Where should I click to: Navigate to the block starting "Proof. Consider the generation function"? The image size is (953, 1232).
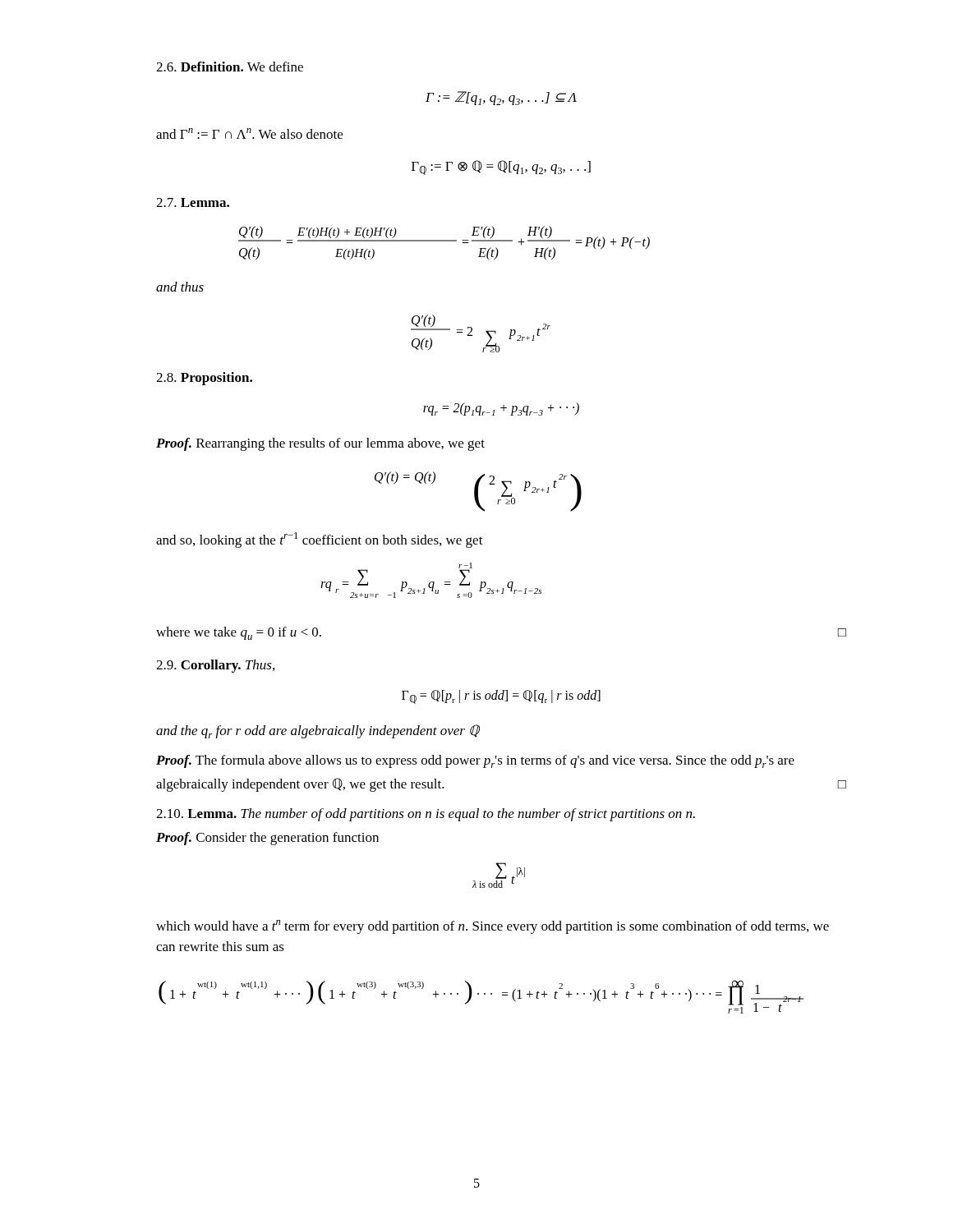click(x=268, y=838)
